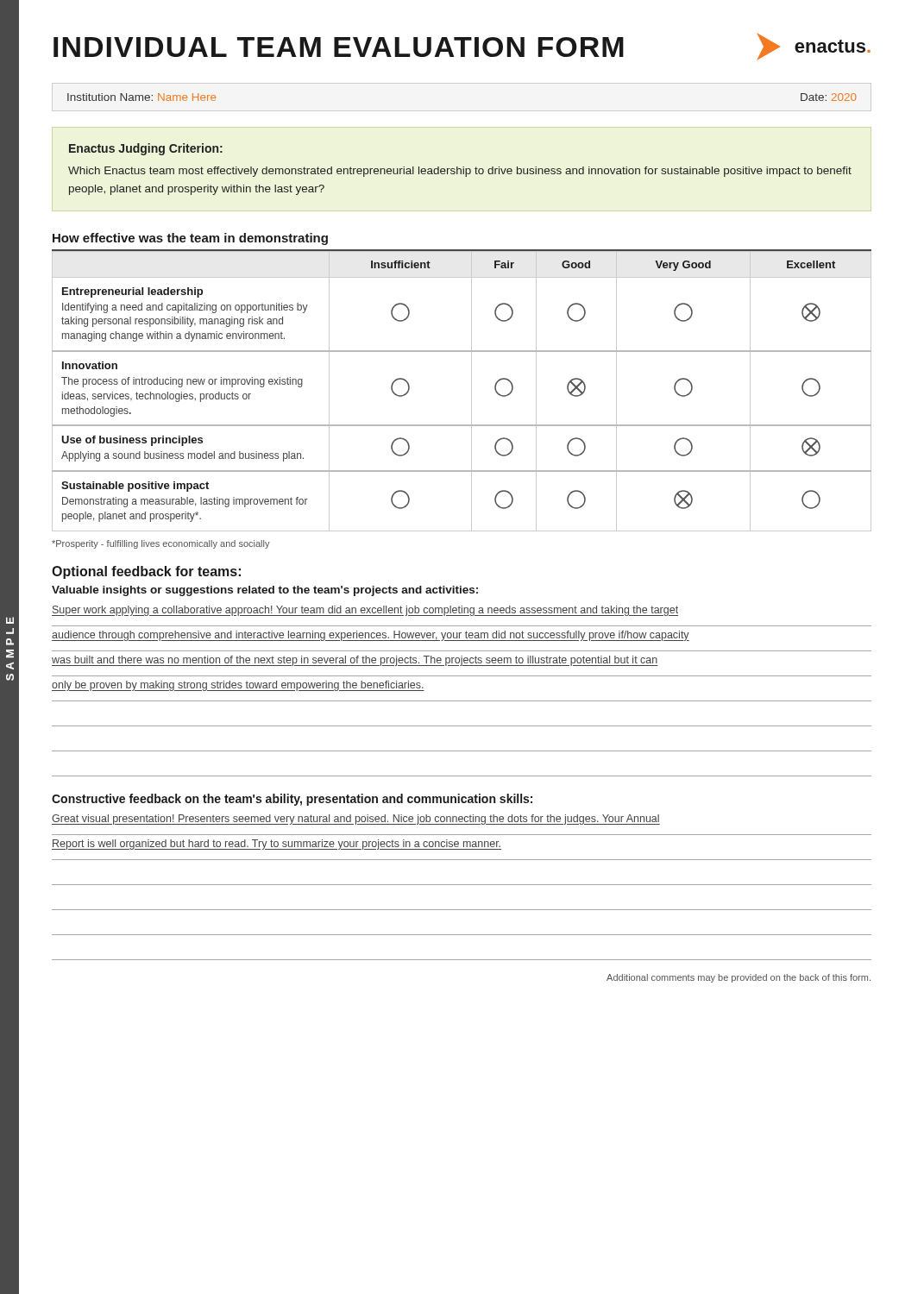The width and height of the screenshot is (924, 1294).
Task: Where is the passage that starts "Prosperity - fulfilling lives economically and"?
Action: point(161,543)
